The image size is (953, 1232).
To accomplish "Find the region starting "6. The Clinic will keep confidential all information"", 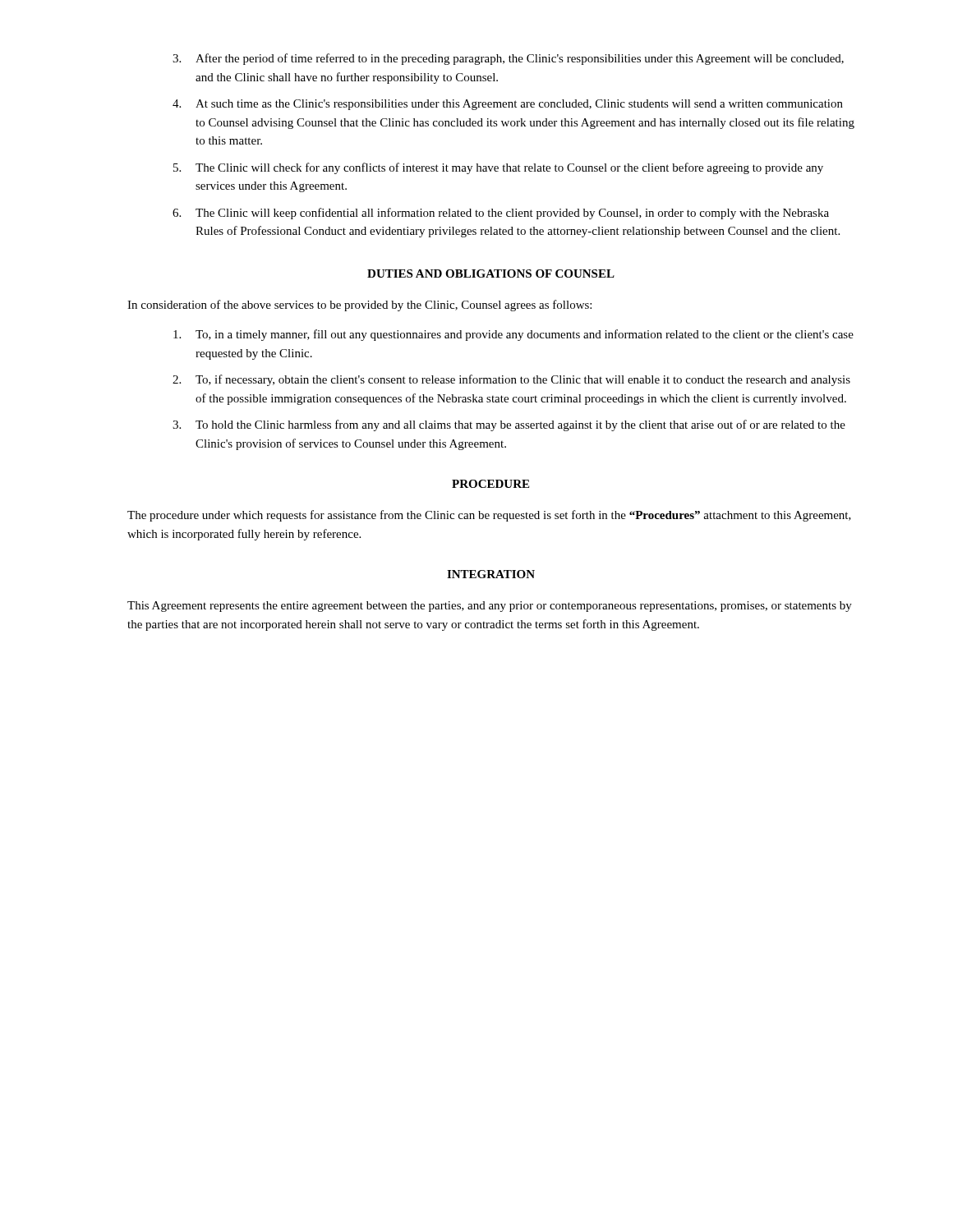I will tap(513, 222).
